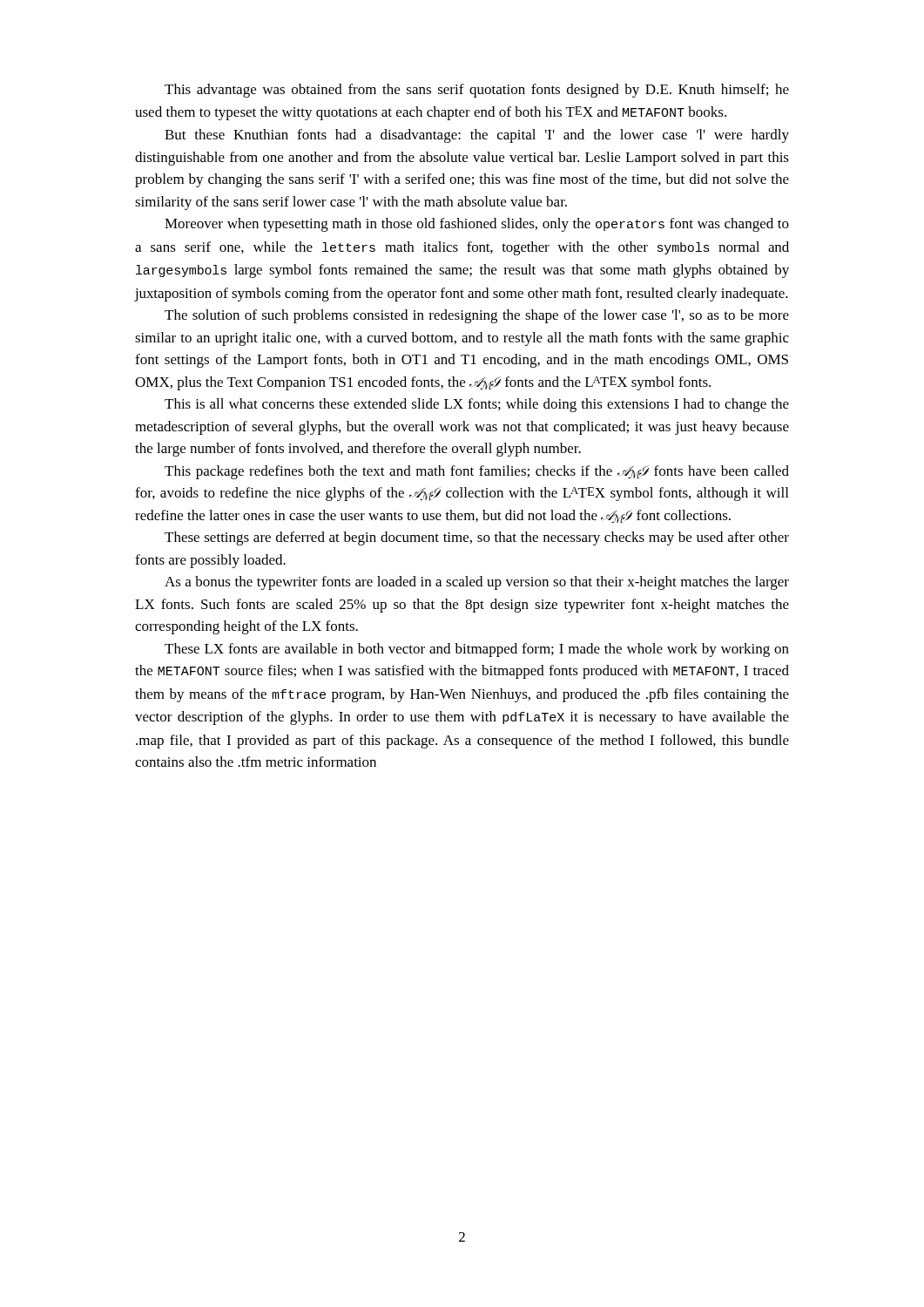Find the text block that reads "These settings are deferred at begin document"
The height and width of the screenshot is (1307, 924).
(462, 549)
